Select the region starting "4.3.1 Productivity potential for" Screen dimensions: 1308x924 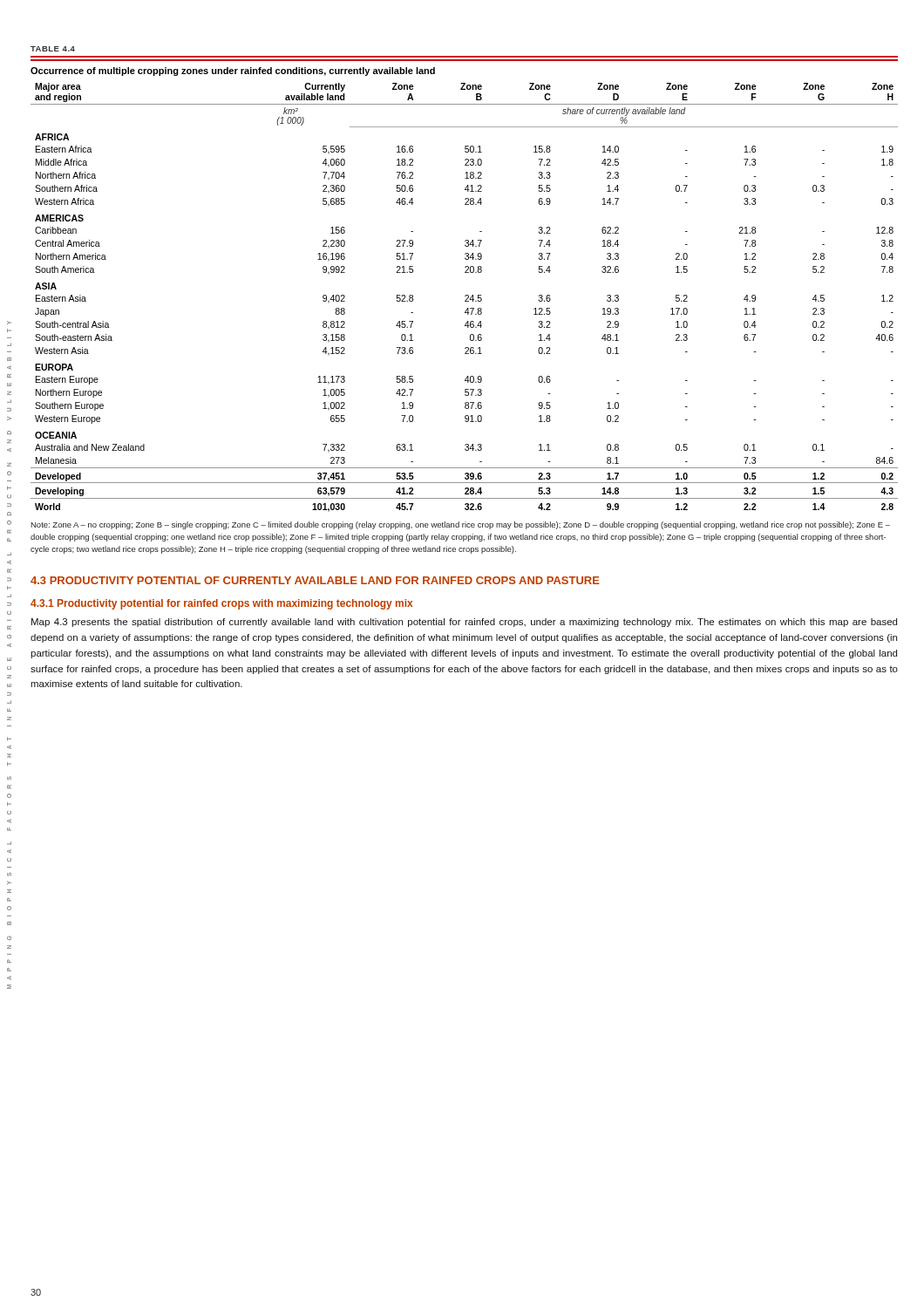pyautogui.click(x=222, y=604)
